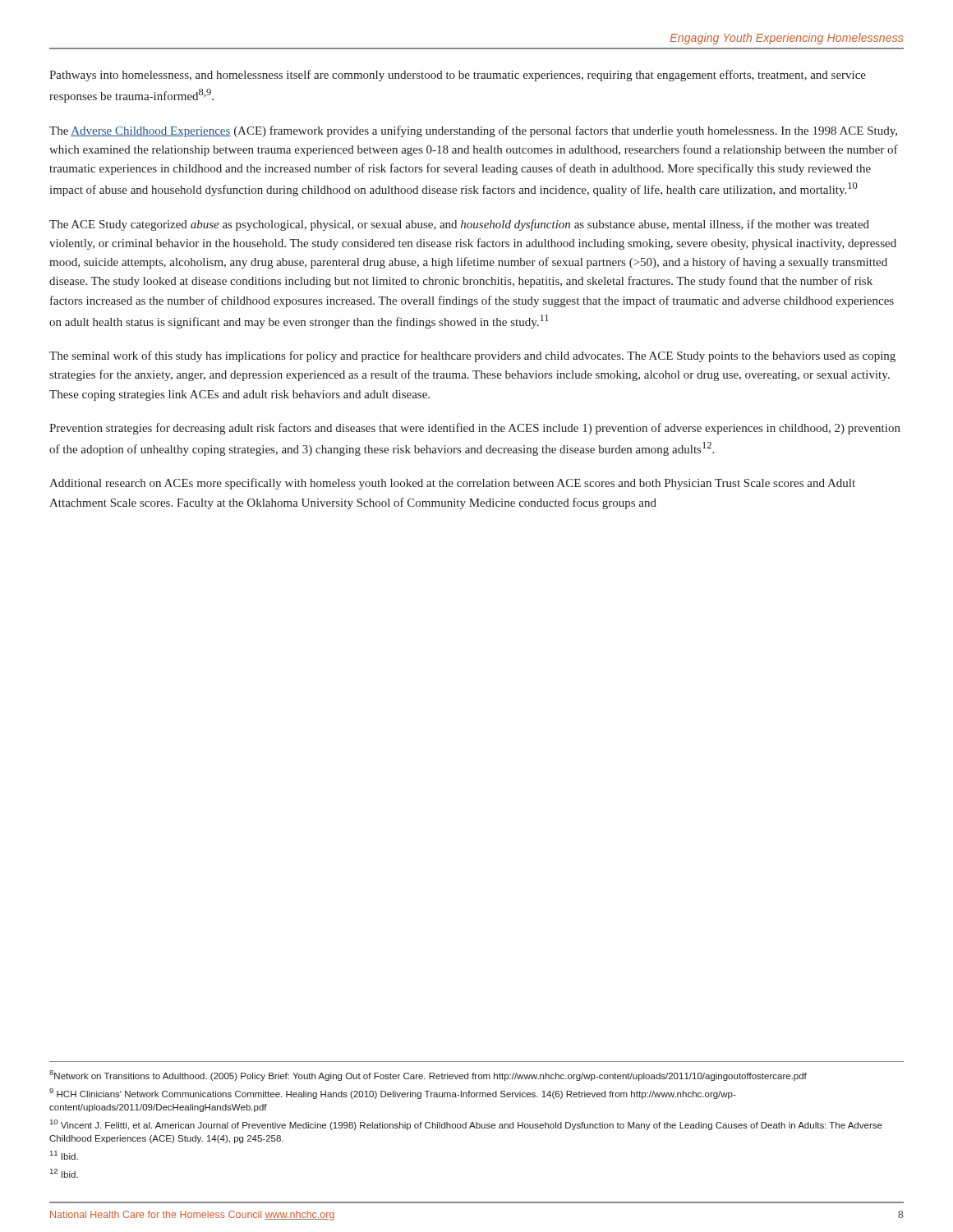The width and height of the screenshot is (953, 1232).
Task: Find the block on this page that starts "8Network on Transitions to Adulthood. (2005) Policy"
Action: coord(428,1074)
